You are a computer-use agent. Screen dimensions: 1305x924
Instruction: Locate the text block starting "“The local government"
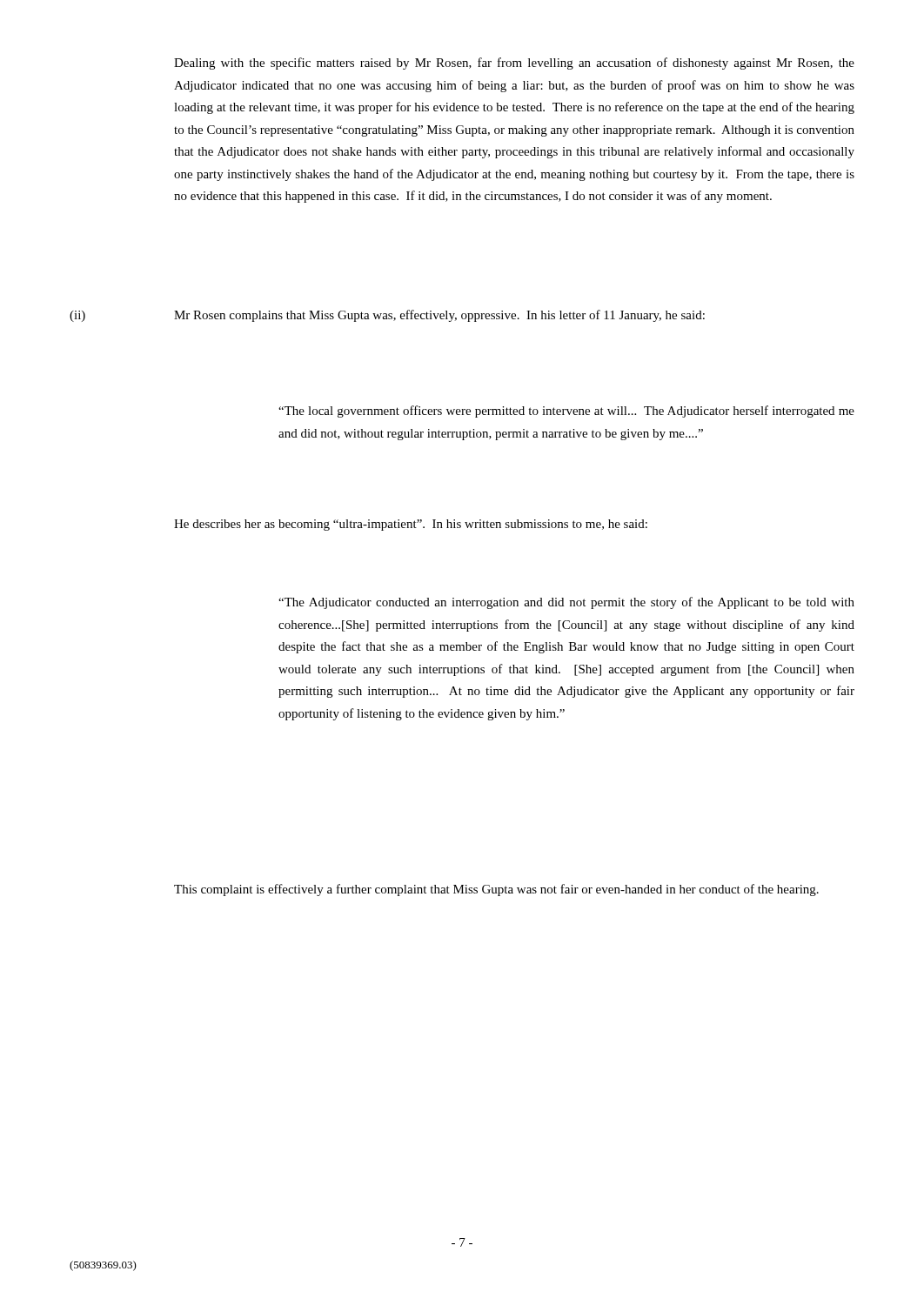click(x=566, y=422)
